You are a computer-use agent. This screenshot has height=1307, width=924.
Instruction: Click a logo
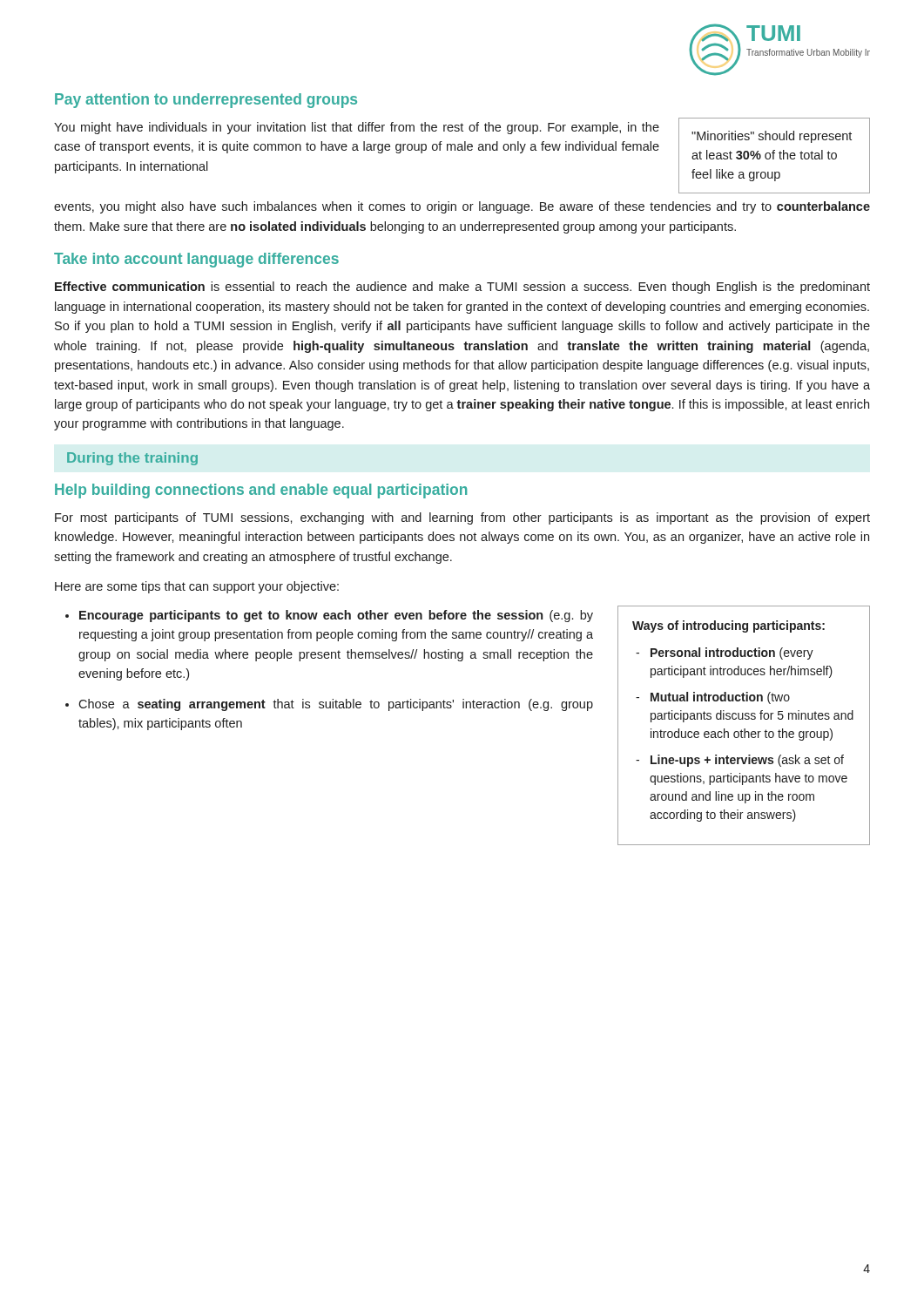tap(779, 51)
